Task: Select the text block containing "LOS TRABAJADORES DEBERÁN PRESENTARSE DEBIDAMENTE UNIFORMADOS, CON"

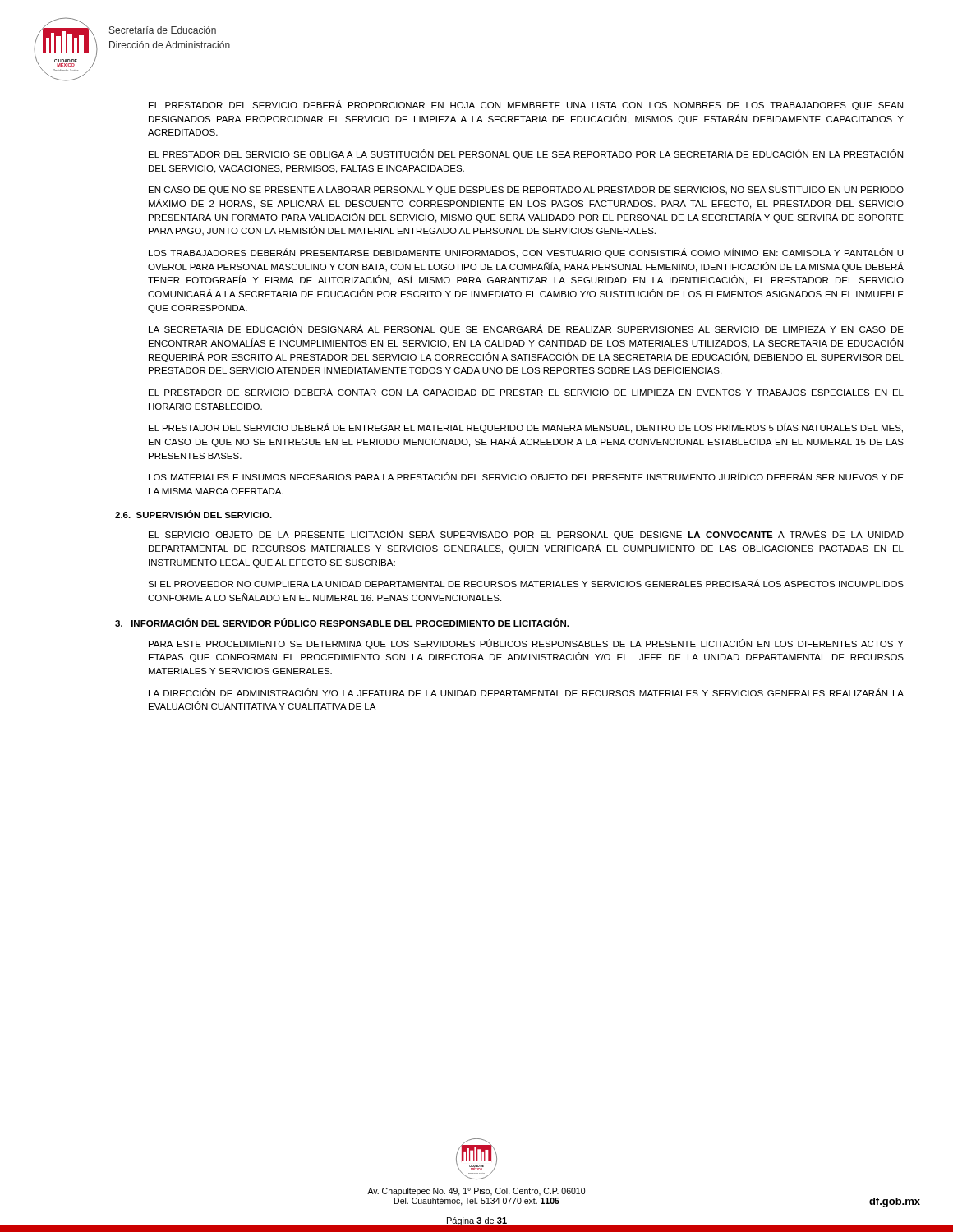Action: (x=526, y=280)
